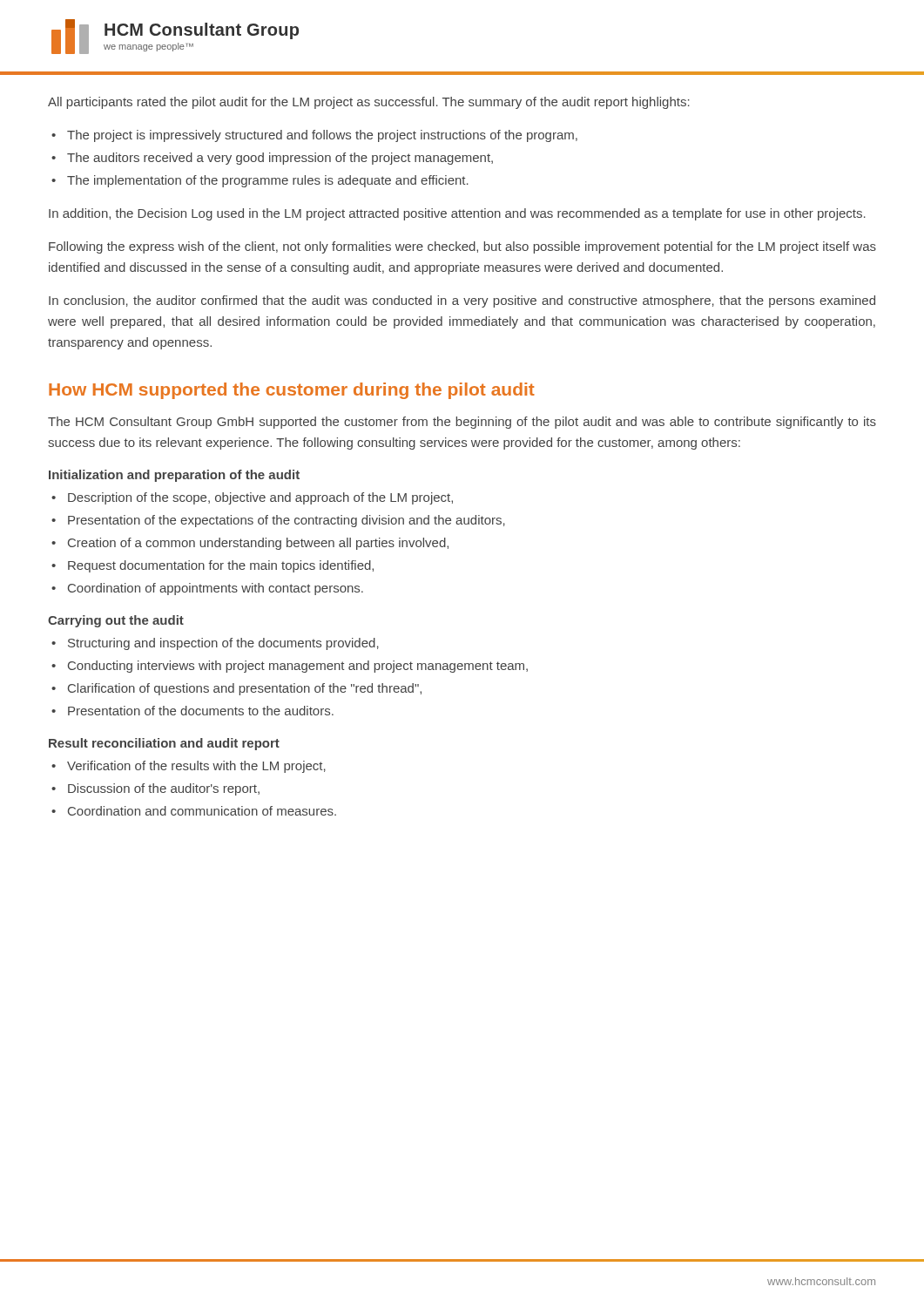
Task: Point to the text starting "Clarification of questions and presentation of"
Action: (x=245, y=688)
